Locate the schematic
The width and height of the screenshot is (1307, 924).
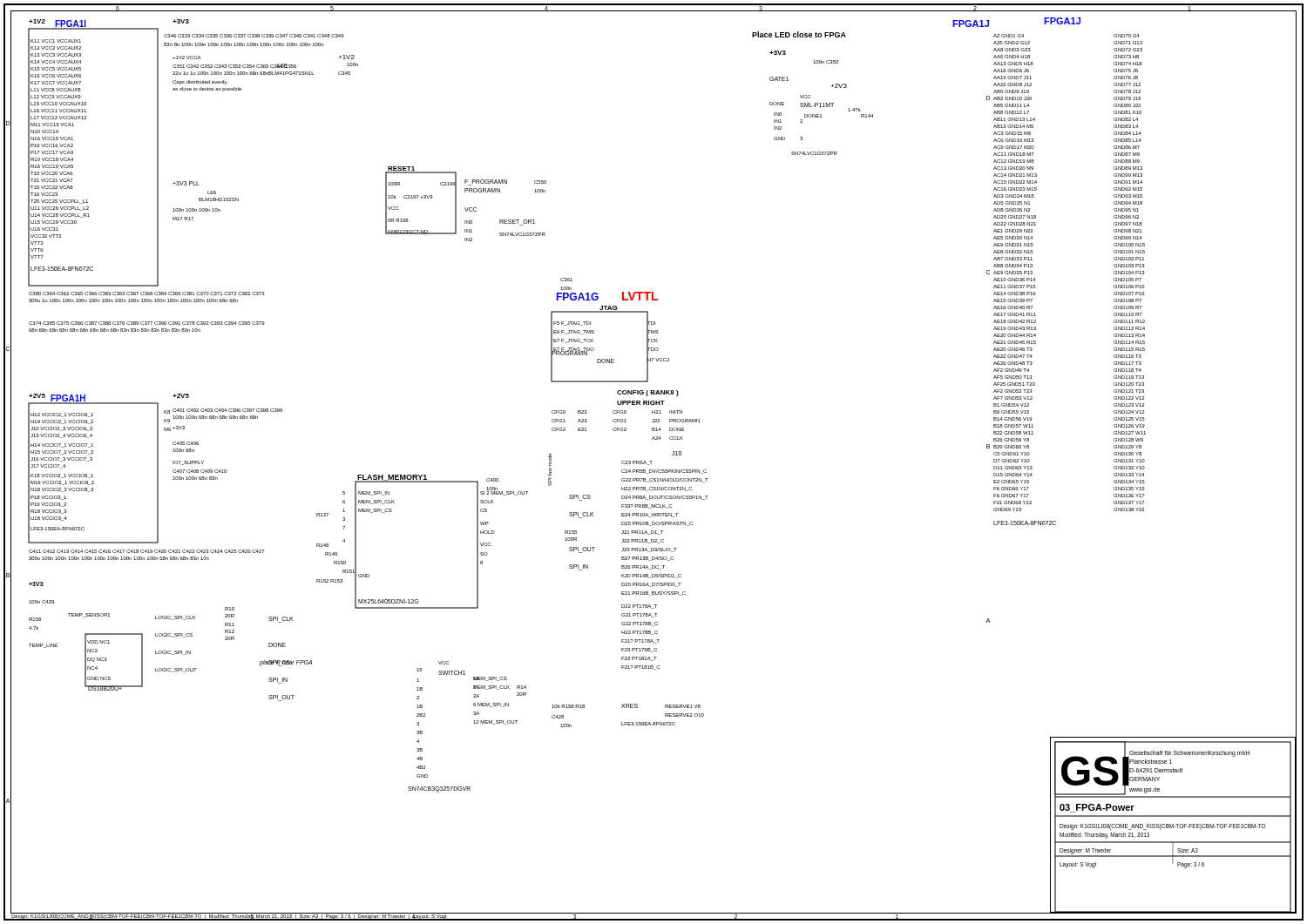click(654, 462)
